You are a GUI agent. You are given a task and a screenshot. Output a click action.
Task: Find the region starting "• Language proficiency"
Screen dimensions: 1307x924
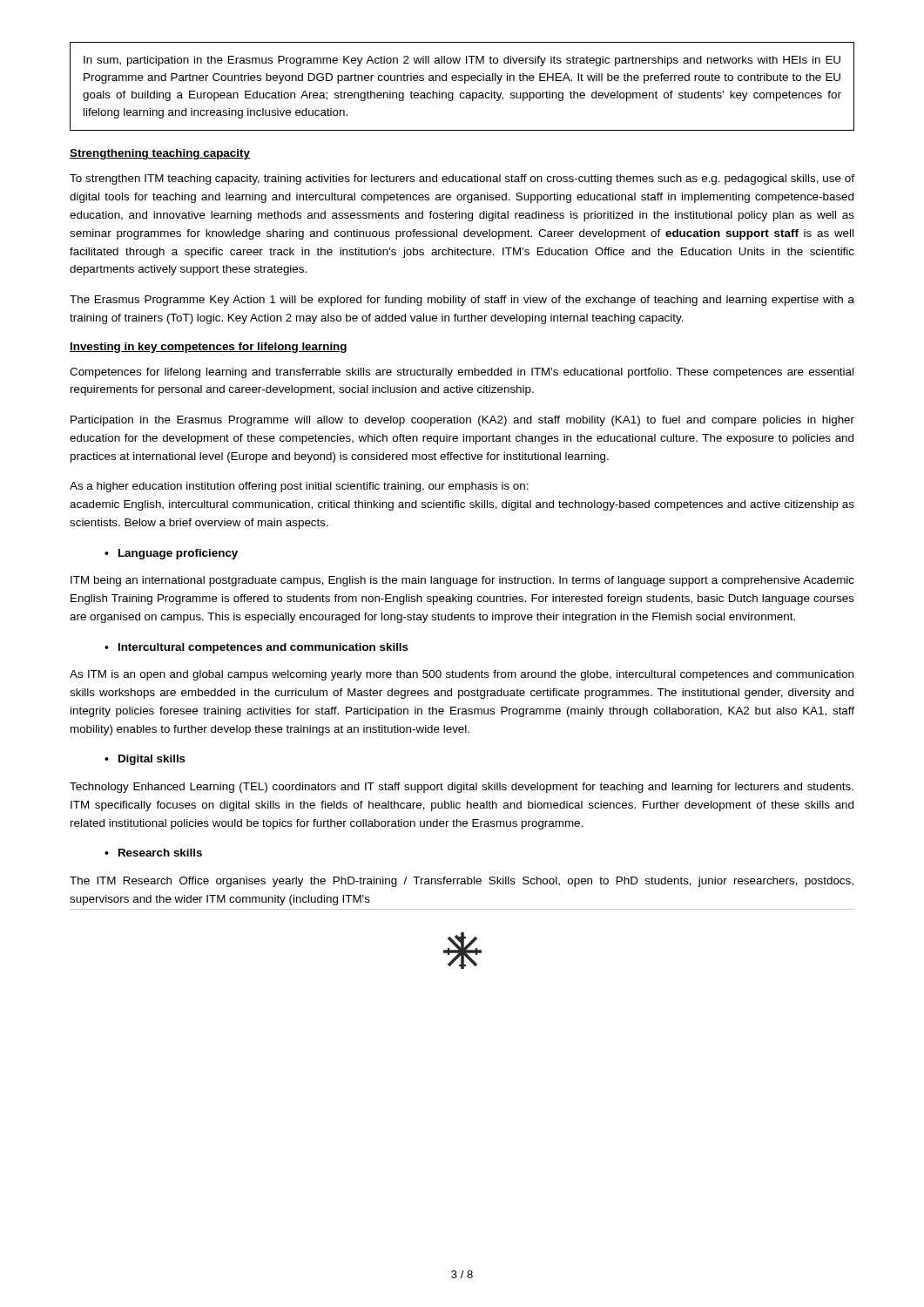click(171, 554)
